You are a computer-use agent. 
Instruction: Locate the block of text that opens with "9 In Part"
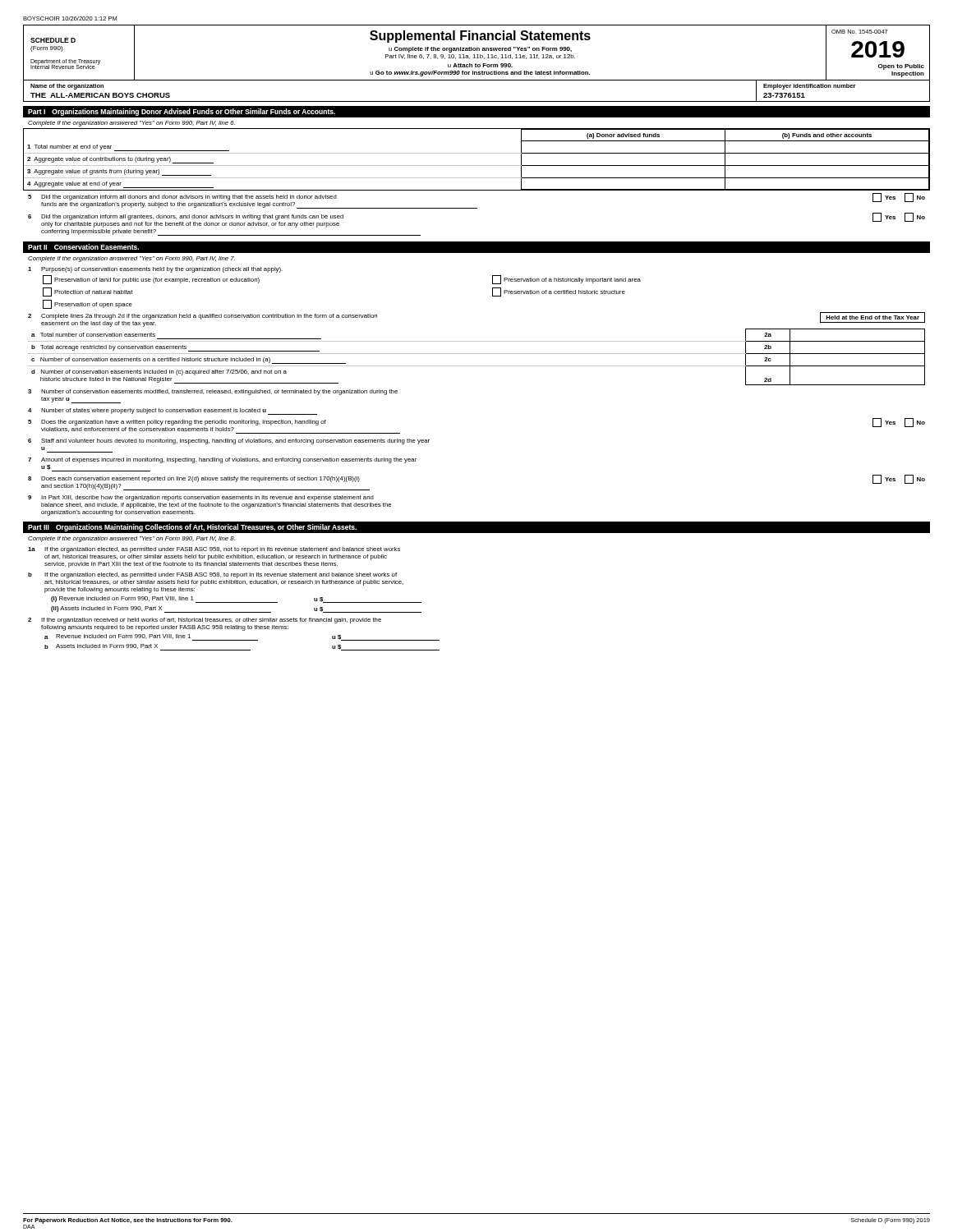click(x=201, y=498)
